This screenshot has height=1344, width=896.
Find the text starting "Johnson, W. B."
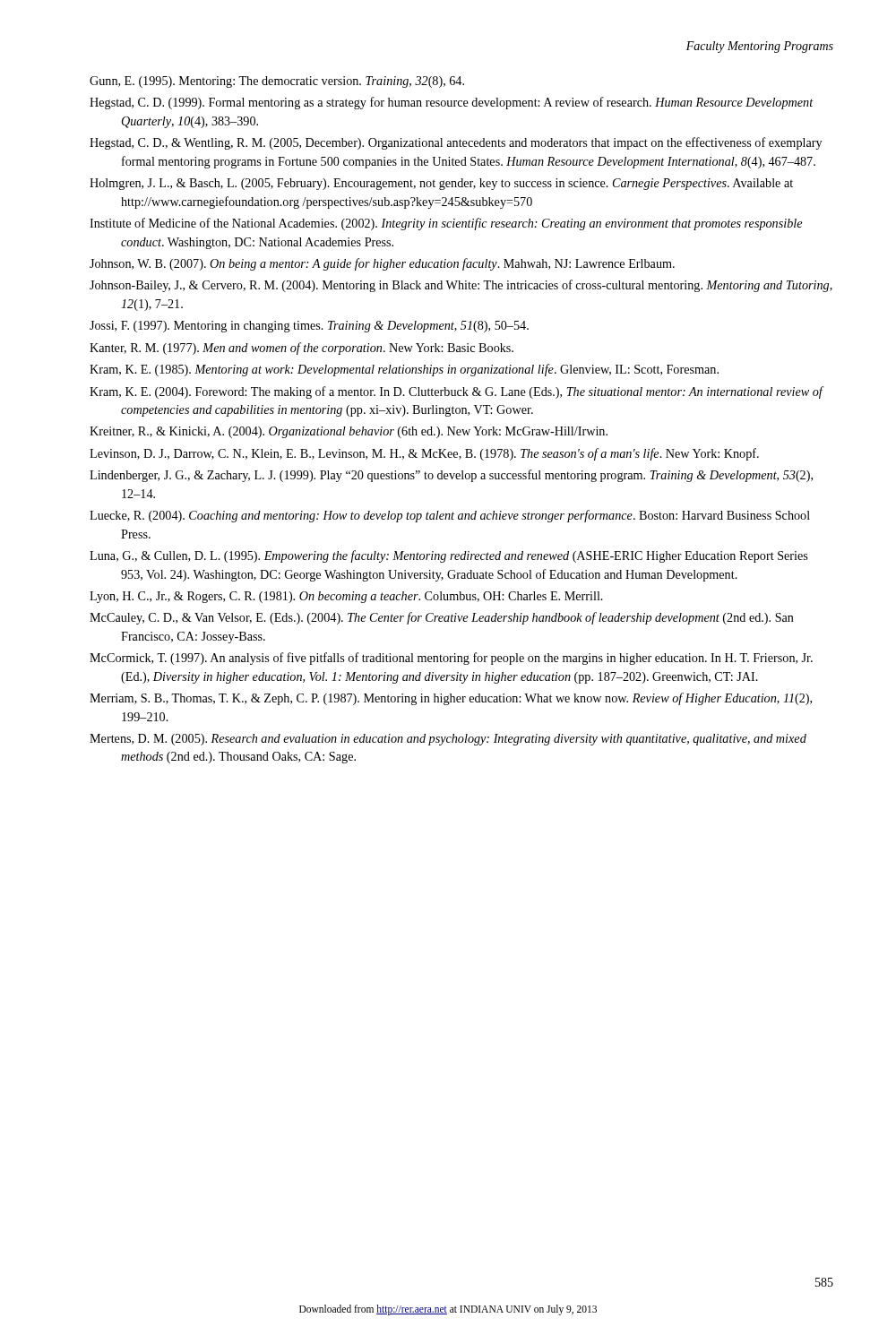pyautogui.click(x=382, y=263)
